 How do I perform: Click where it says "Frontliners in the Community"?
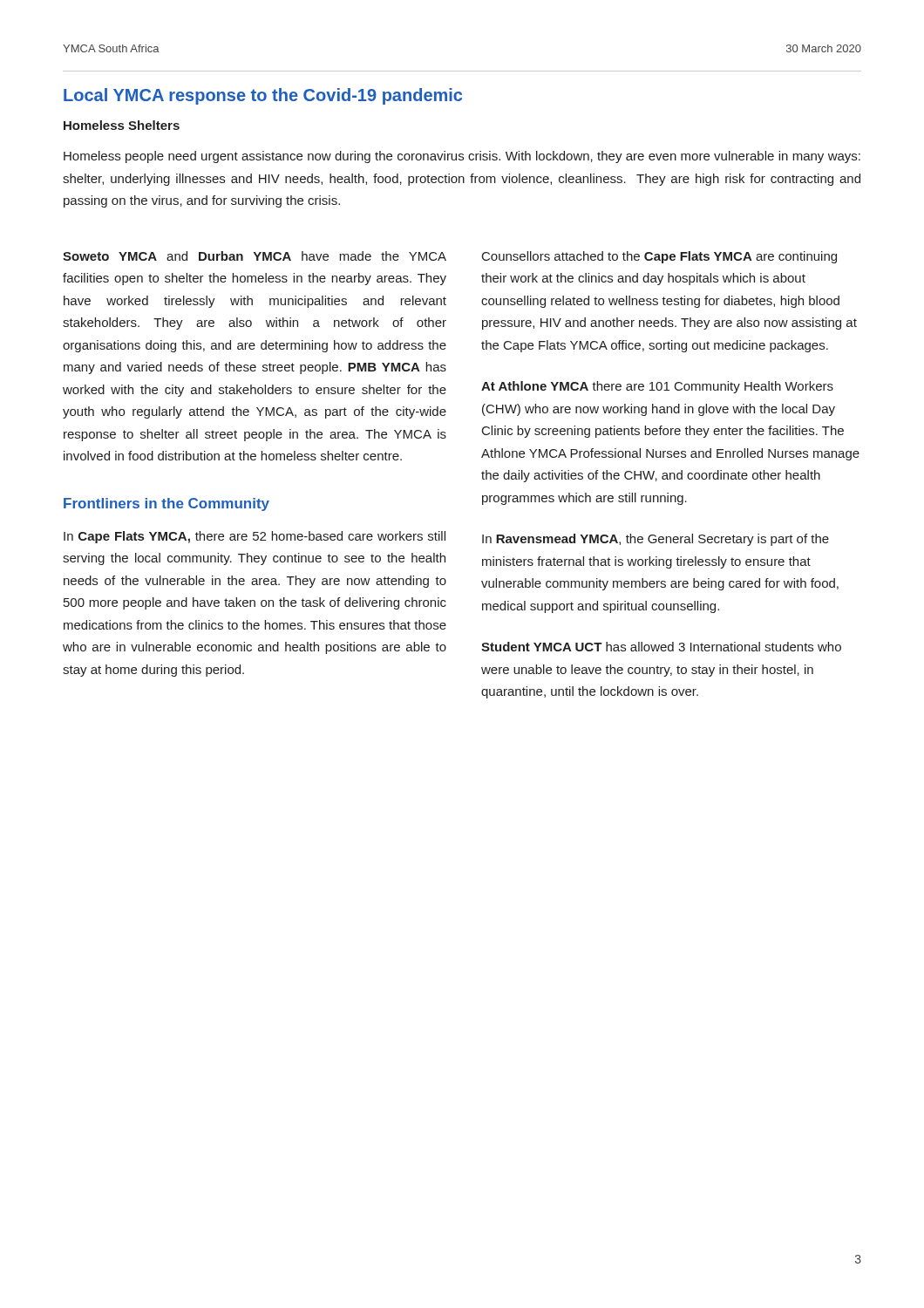166,503
